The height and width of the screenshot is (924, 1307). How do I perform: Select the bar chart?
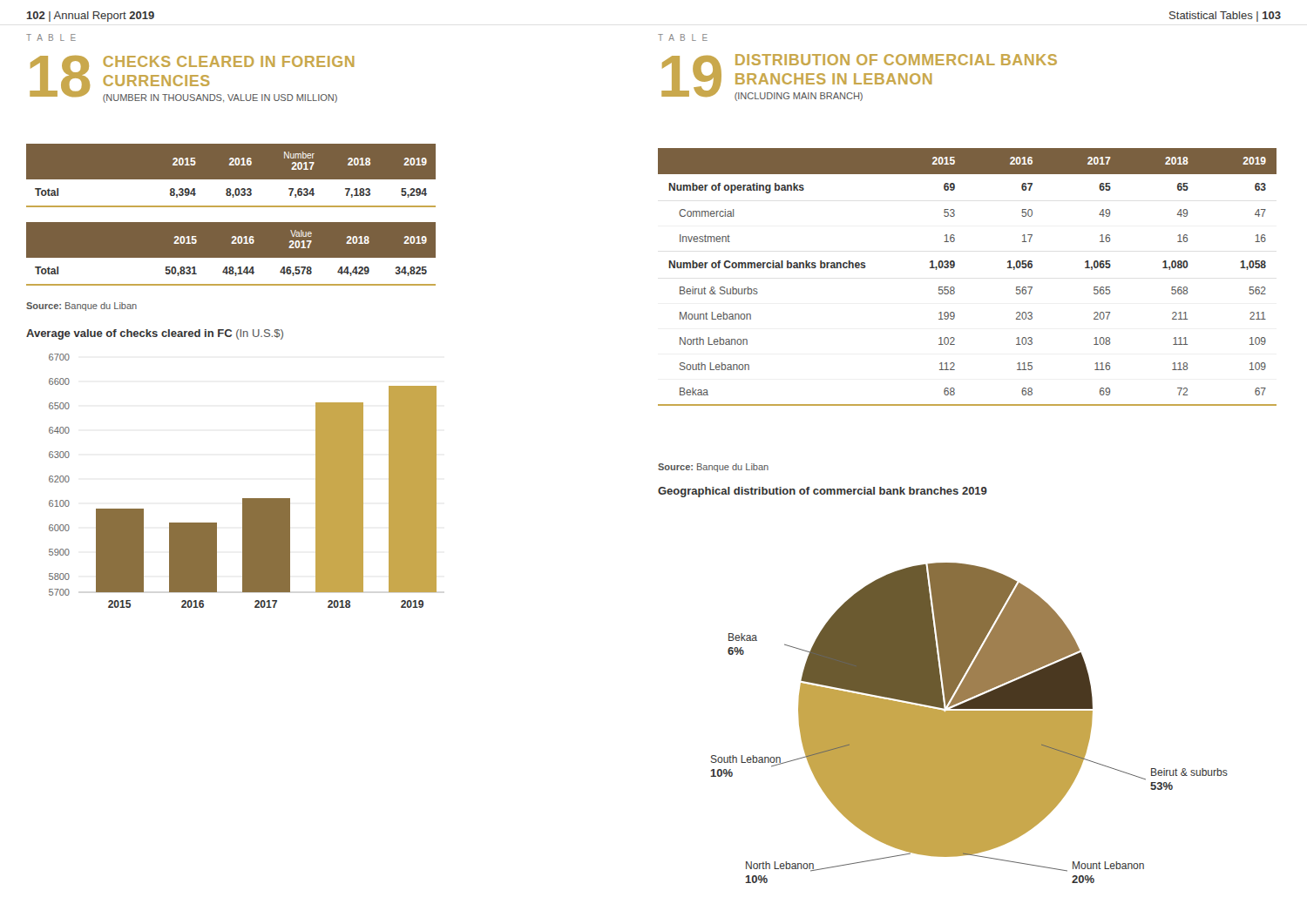244,488
